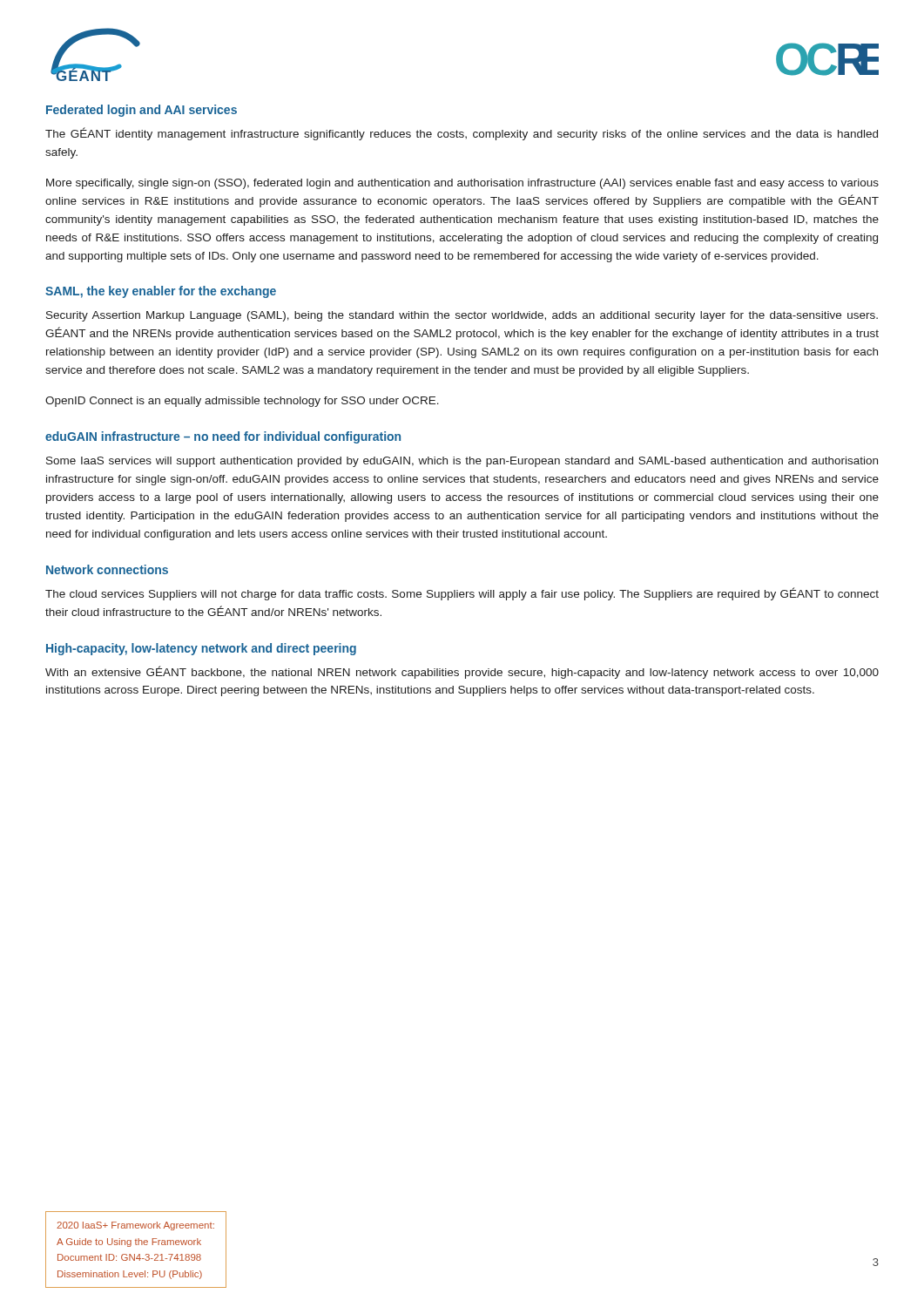Select the element starting "Federated login and AAI"
The height and width of the screenshot is (1307, 924).
click(x=141, y=110)
